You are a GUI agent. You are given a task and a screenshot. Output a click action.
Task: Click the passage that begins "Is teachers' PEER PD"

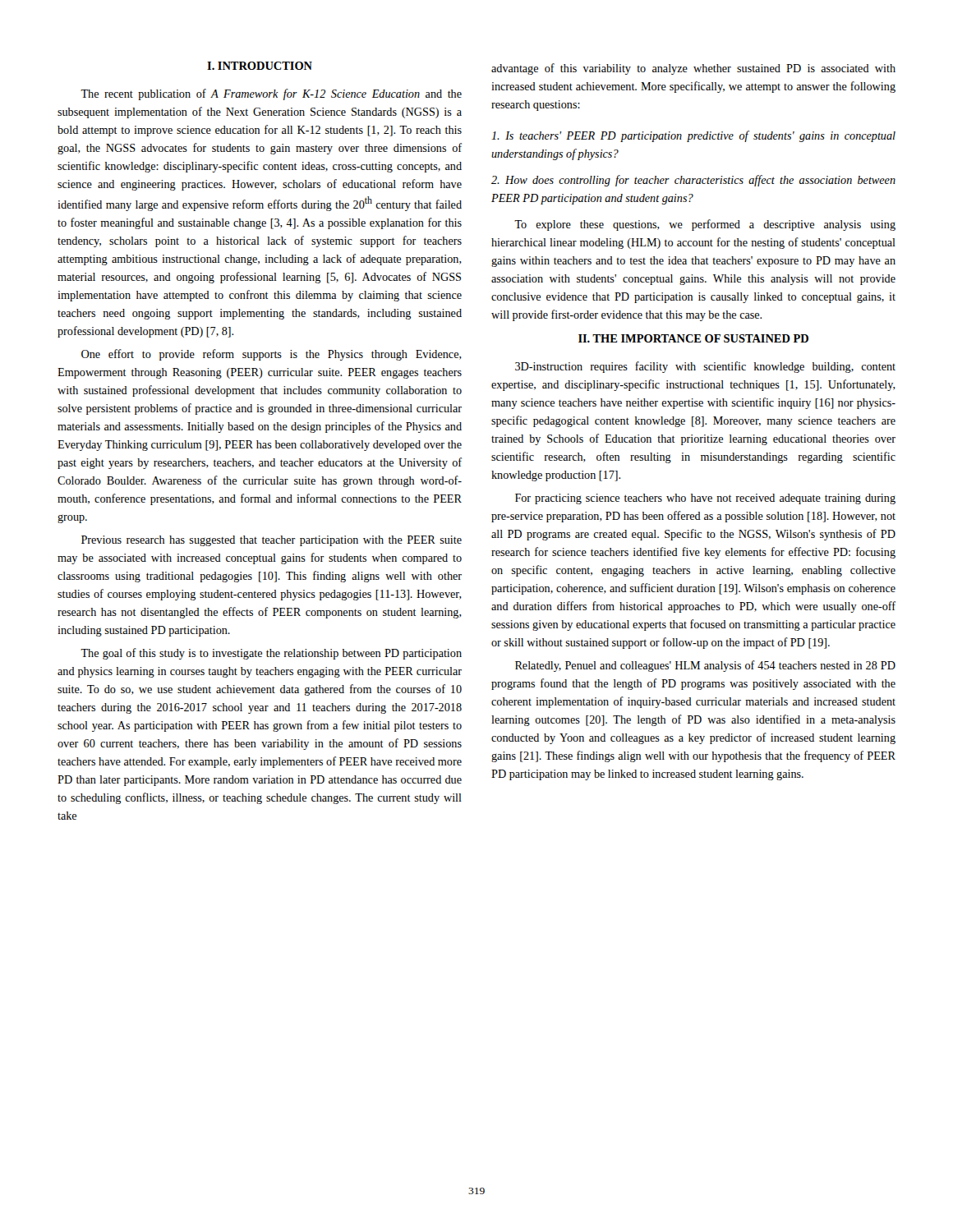tap(693, 145)
